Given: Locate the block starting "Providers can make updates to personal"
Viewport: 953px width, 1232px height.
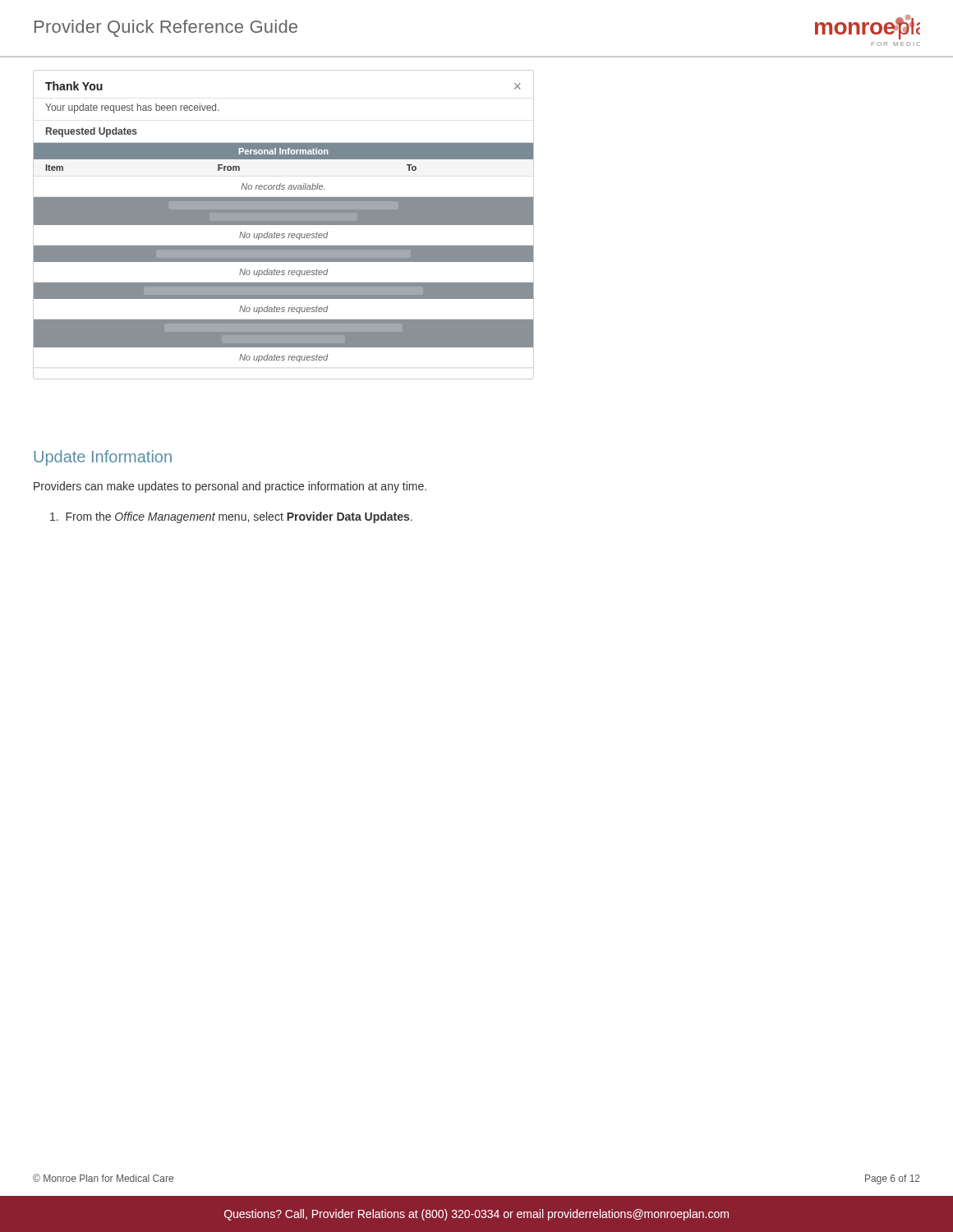Looking at the screenshot, I should (230, 486).
